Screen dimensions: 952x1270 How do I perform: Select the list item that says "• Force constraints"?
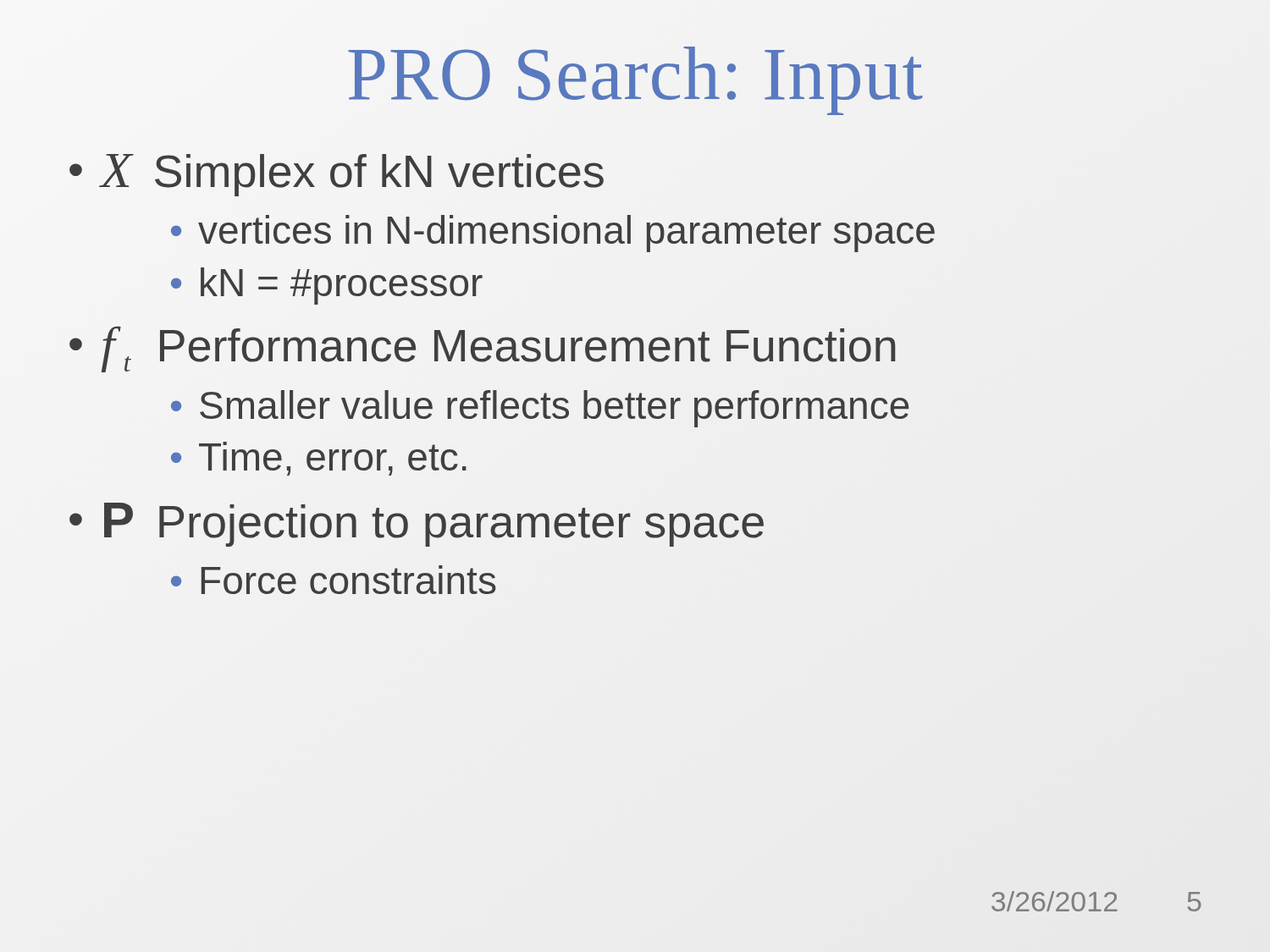(333, 581)
